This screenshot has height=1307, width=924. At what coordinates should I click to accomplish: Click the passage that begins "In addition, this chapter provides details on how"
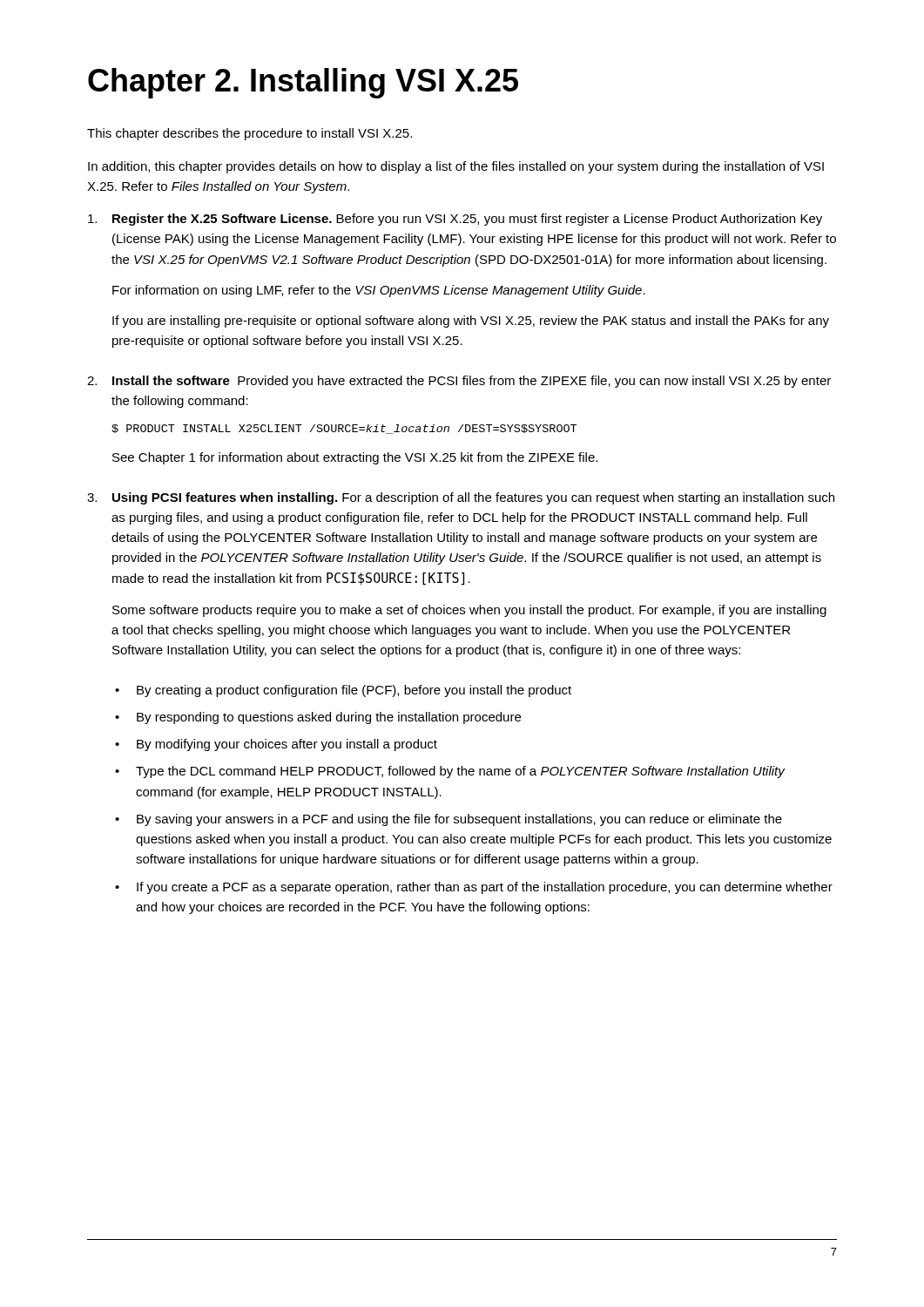[456, 176]
